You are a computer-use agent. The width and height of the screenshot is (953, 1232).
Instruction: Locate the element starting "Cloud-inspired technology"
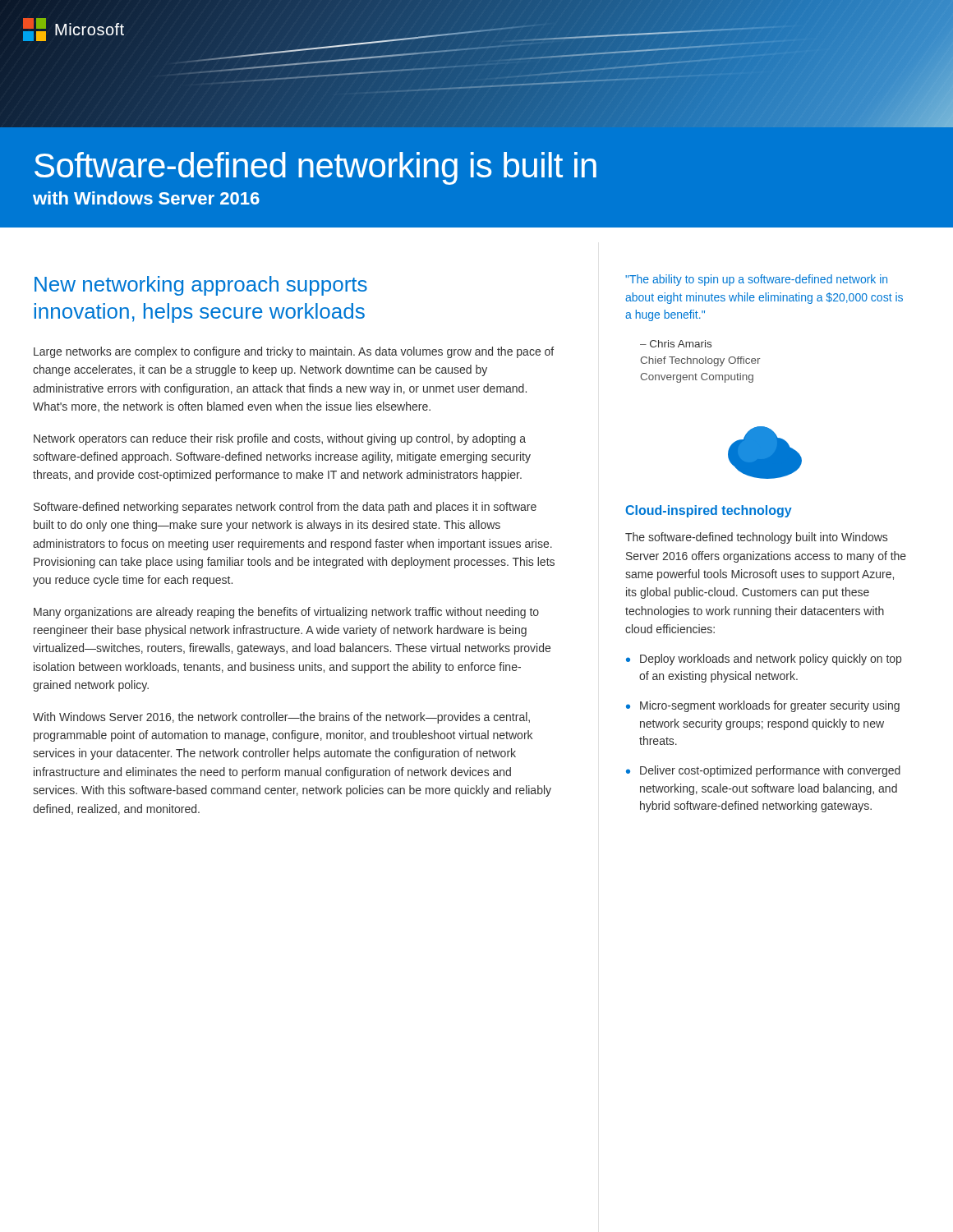pos(767,511)
